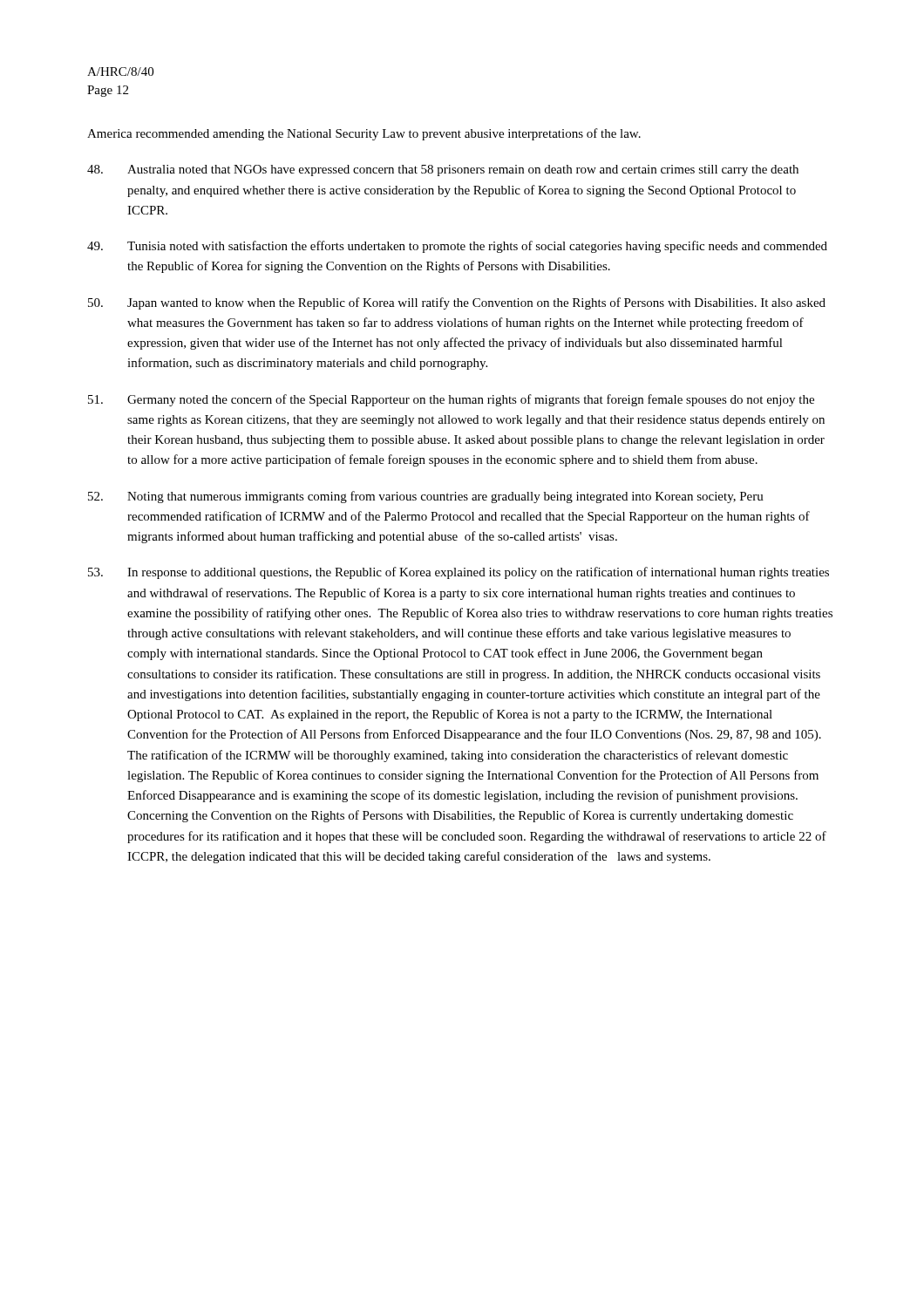Viewport: 924px width, 1308px height.
Task: Point to the block beginning "Germany noted the concern of"
Action: (x=460, y=430)
